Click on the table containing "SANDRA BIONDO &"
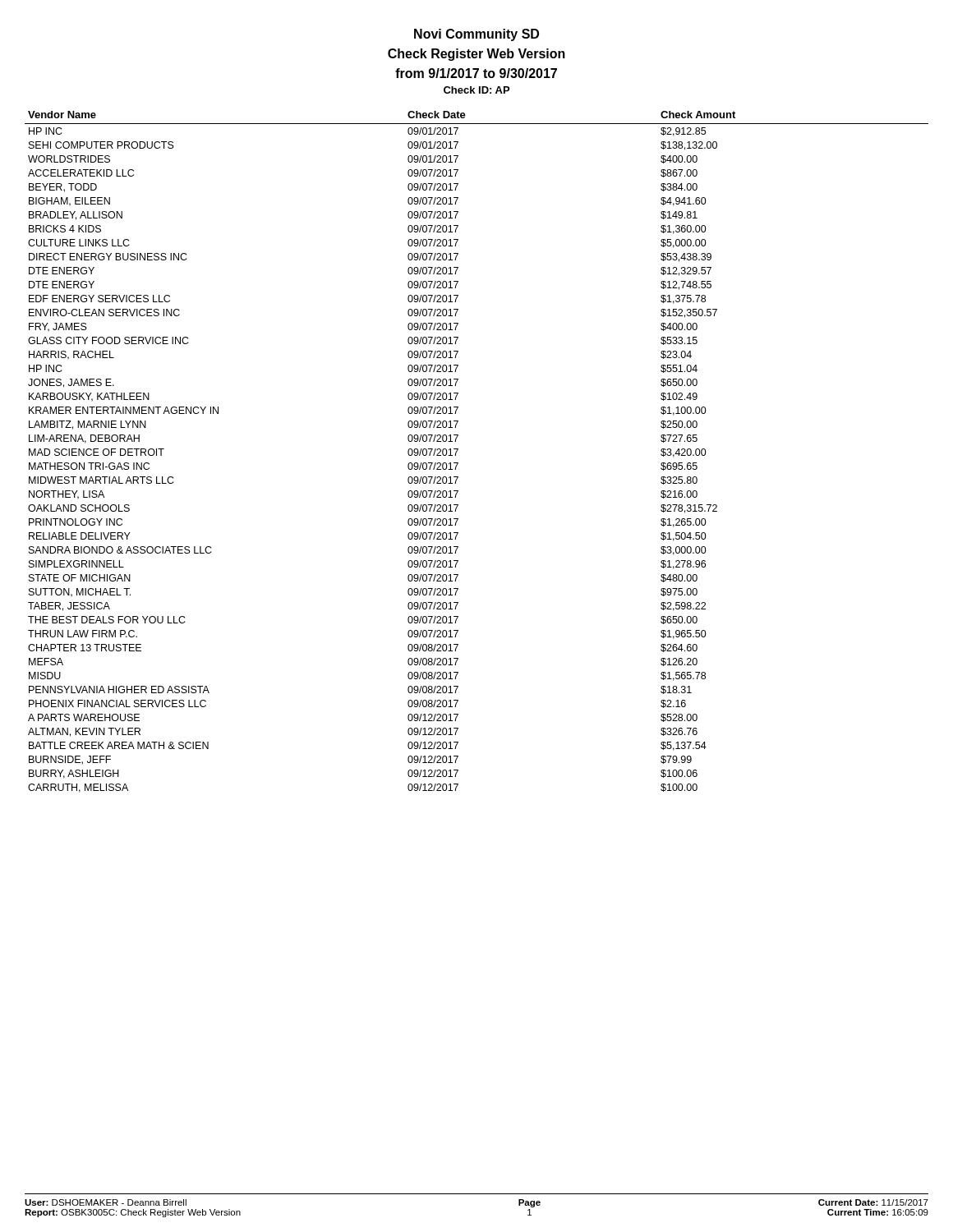953x1232 pixels. pos(476,450)
